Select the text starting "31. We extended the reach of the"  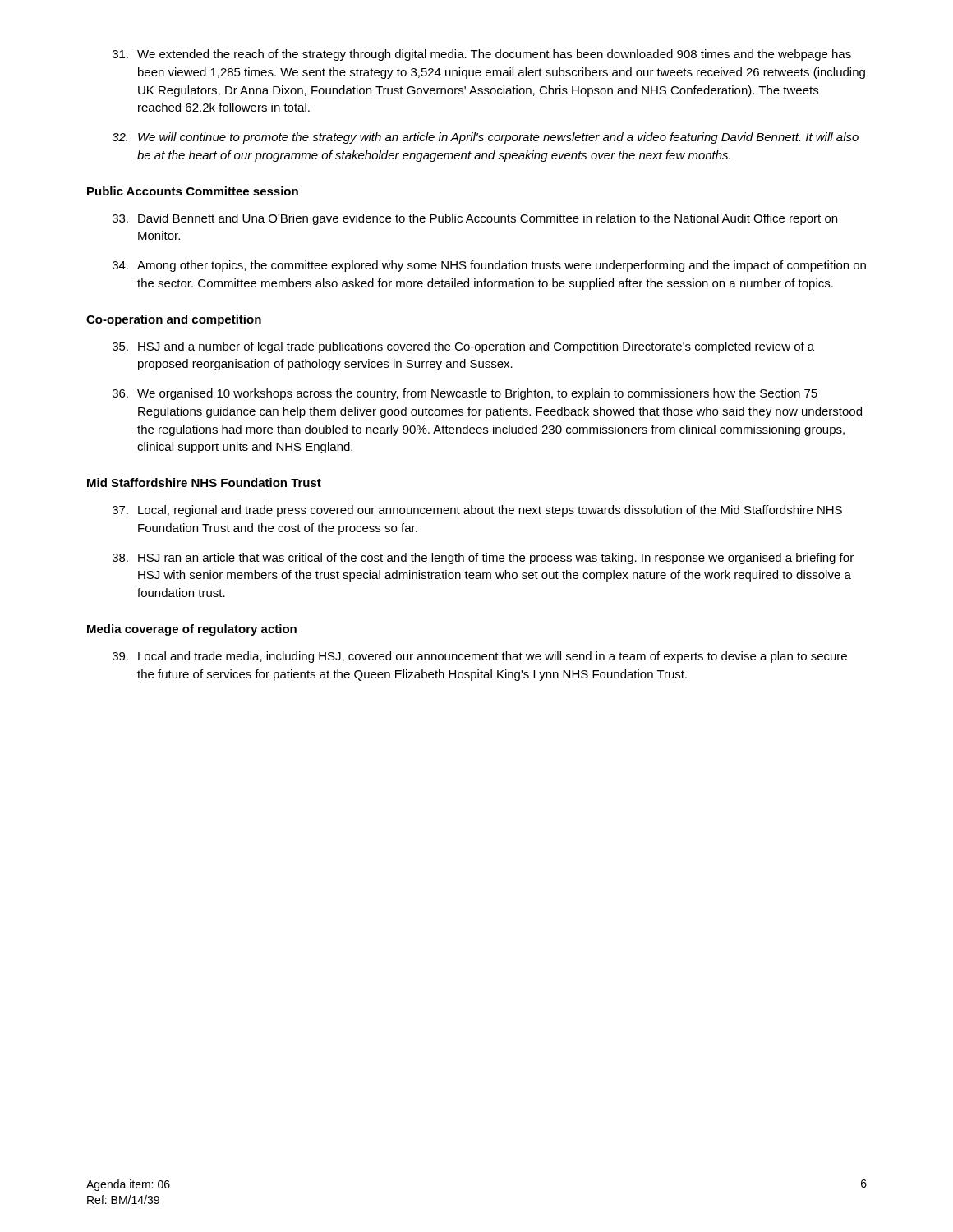[x=476, y=81]
